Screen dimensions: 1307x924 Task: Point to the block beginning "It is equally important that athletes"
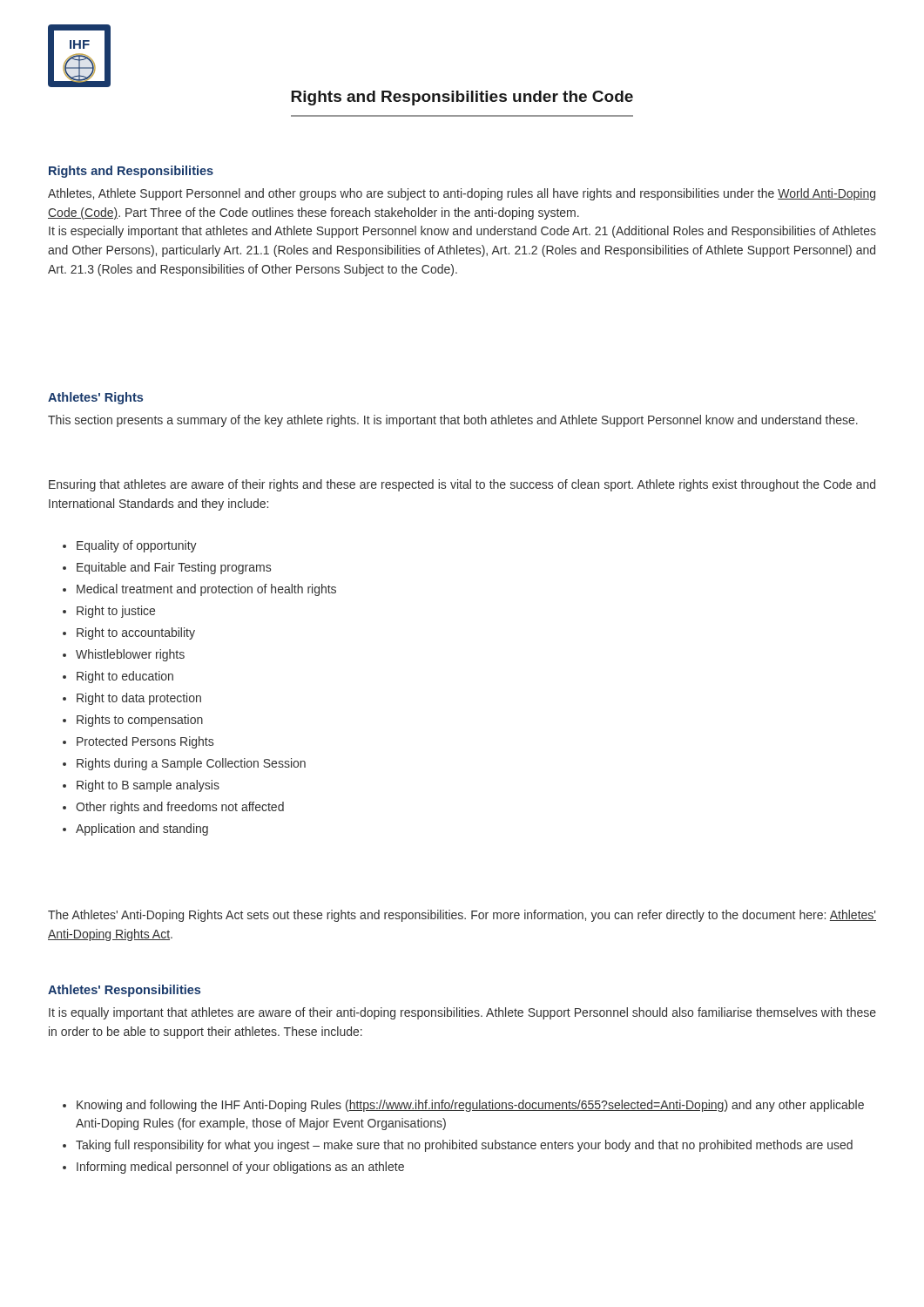click(x=462, y=1022)
